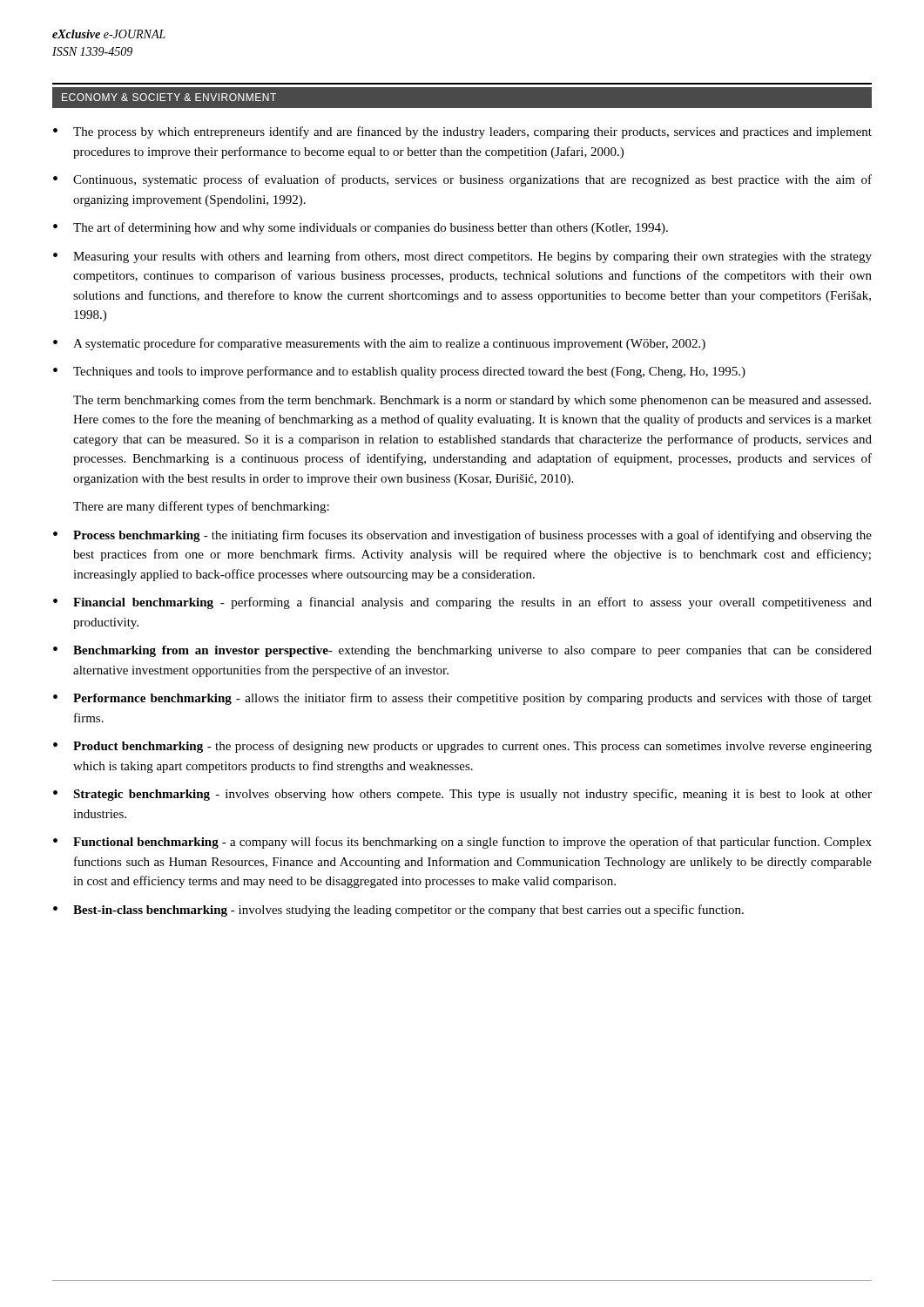This screenshot has width=924, height=1307.
Task: Navigate to the text block starting "• Best-in-class benchmarking - involves studying"
Action: tap(462, 909)
